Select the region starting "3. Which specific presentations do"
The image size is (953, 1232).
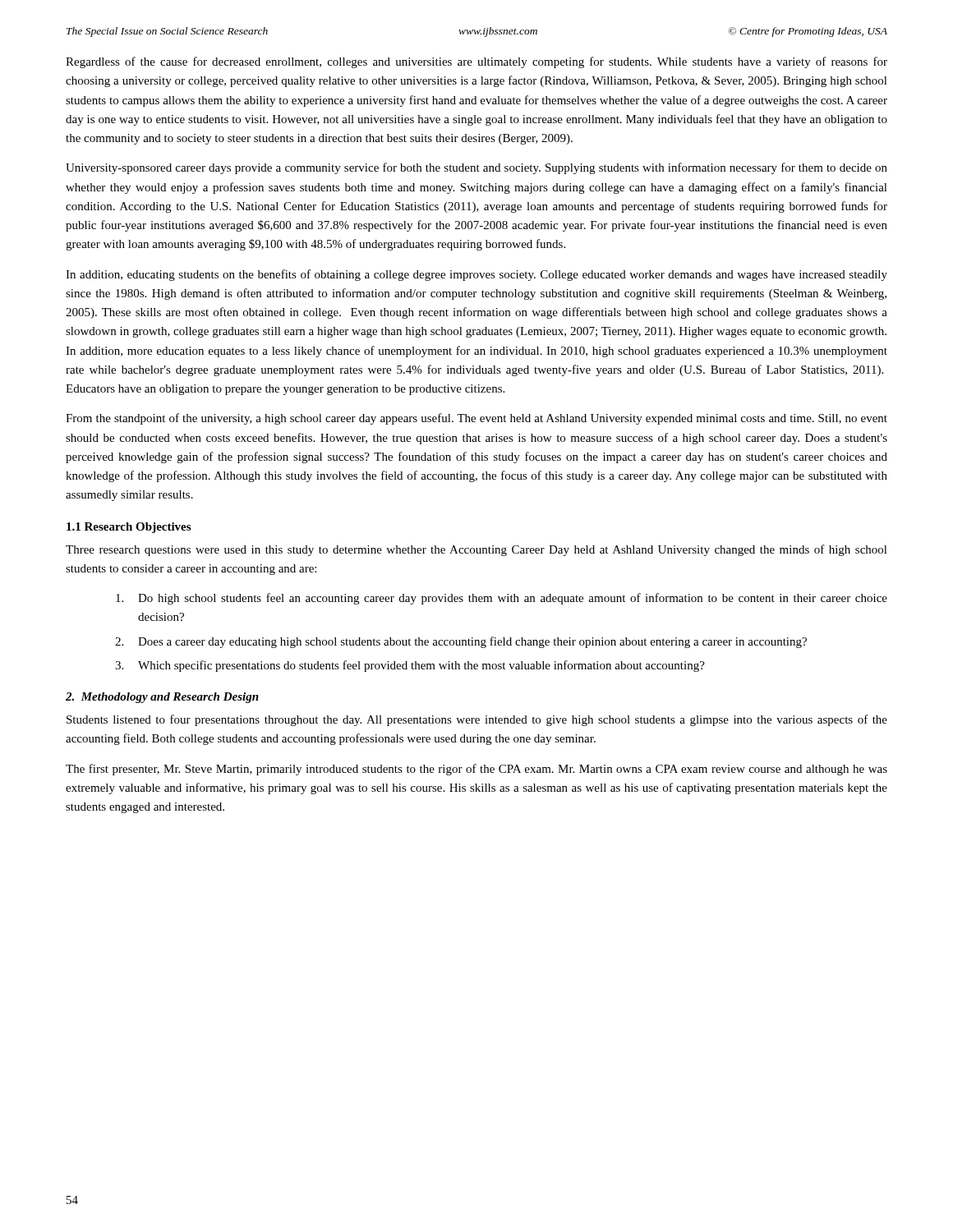(501, 666)
